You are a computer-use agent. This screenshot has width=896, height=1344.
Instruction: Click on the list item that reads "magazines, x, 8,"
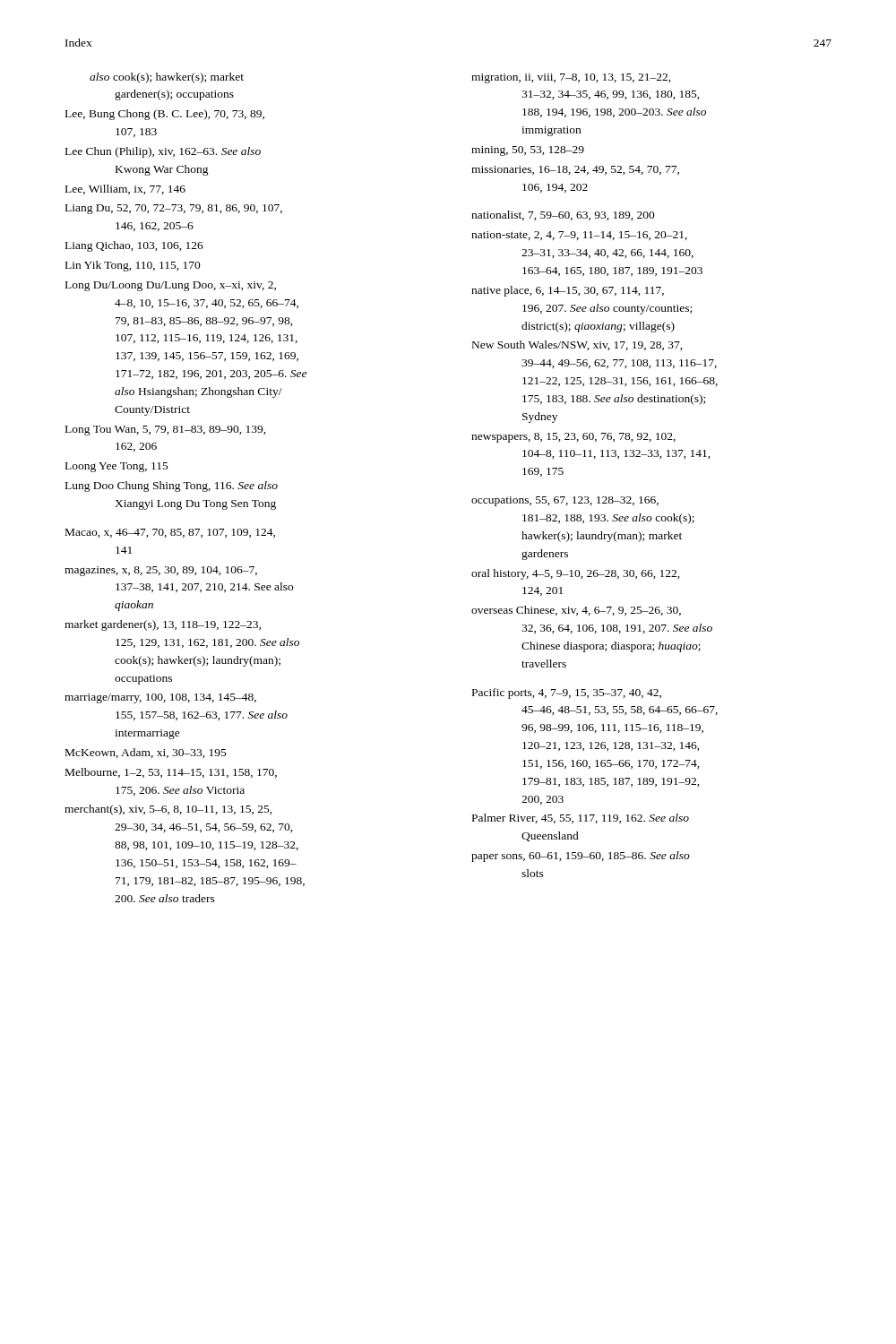pyautogui.click(x=179, y=587)
